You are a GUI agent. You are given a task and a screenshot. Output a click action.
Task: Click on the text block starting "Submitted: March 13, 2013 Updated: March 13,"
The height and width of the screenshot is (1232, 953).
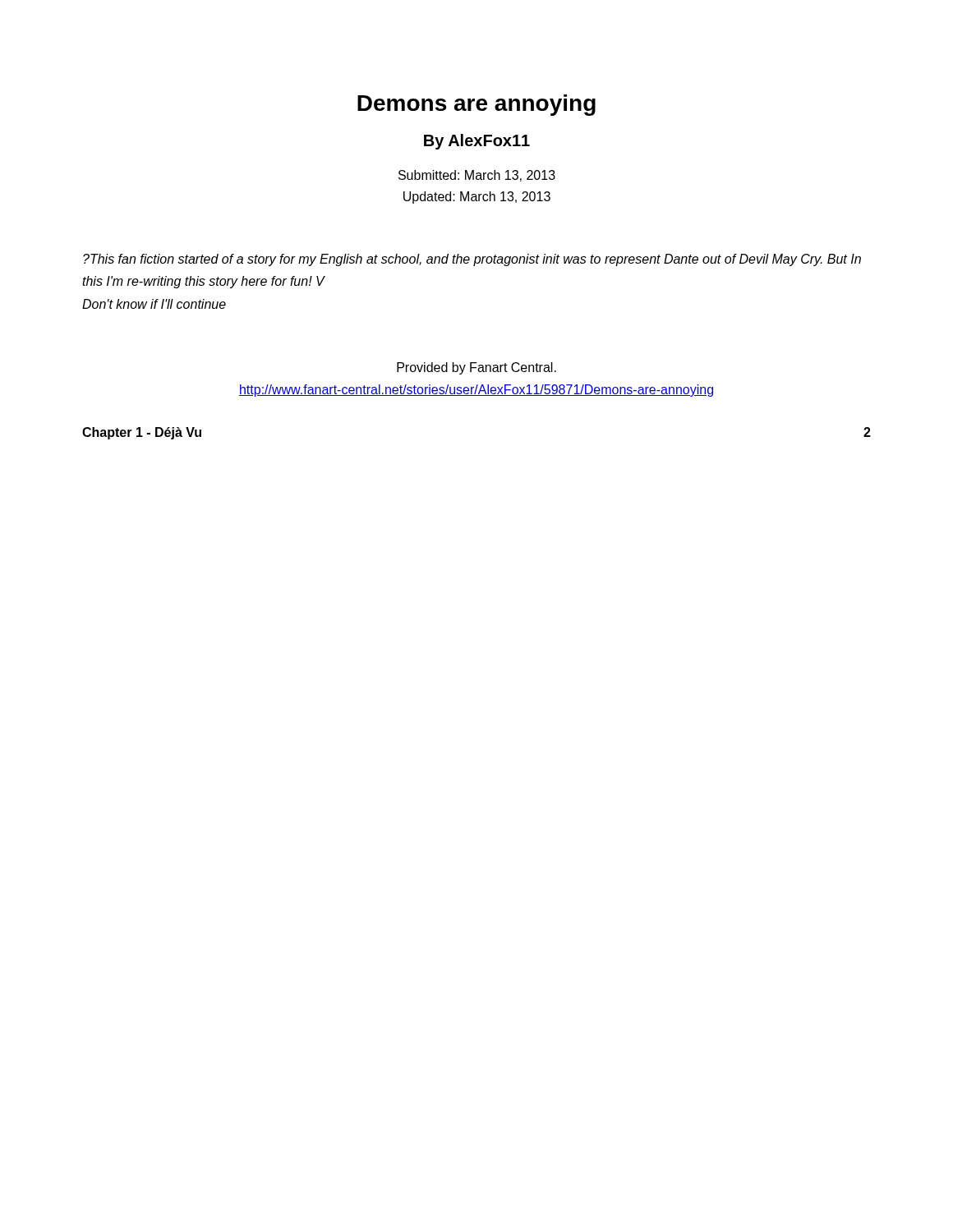[476, 186]
